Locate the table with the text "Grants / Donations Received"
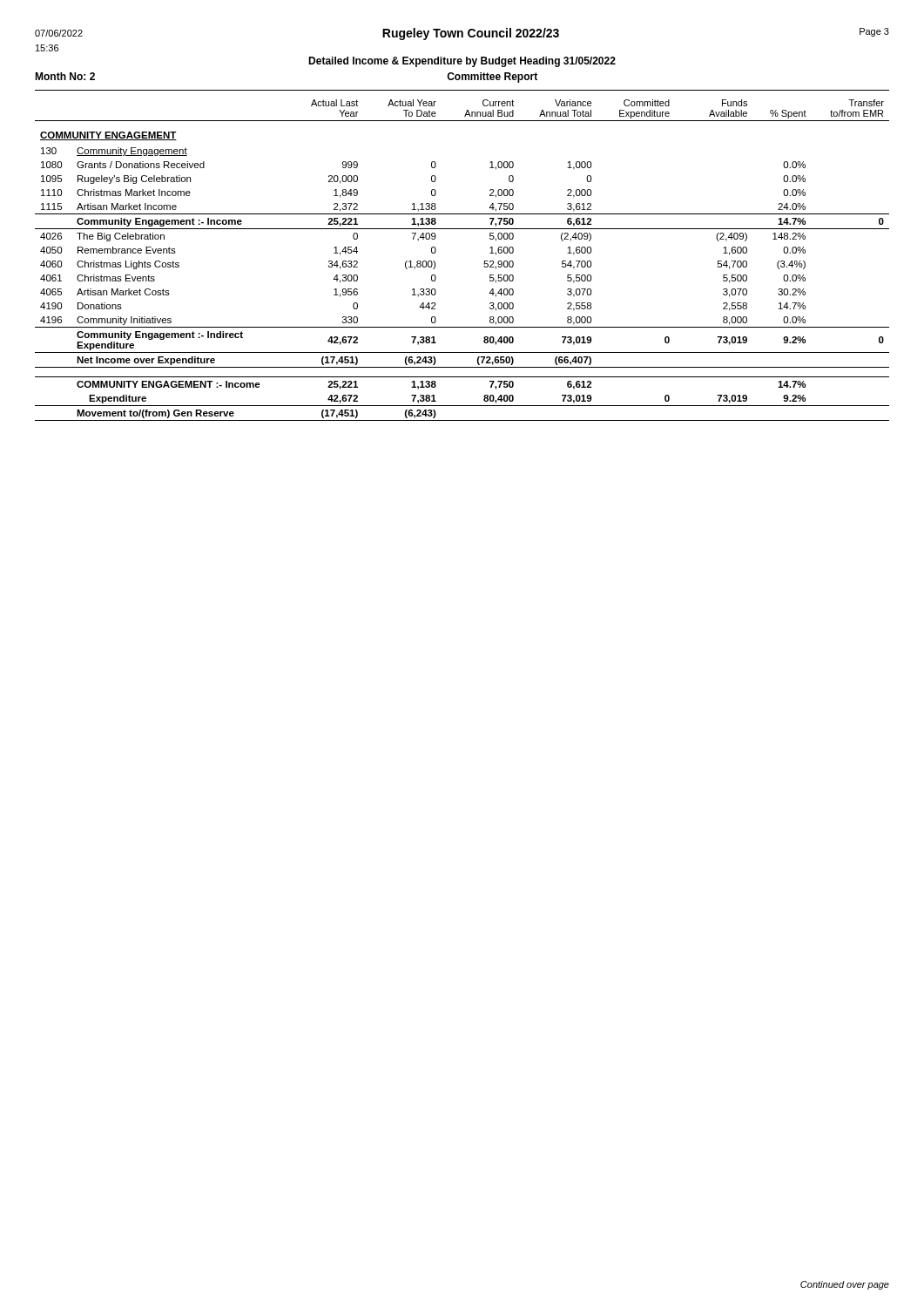This screenshot has width=924, height=1307. point(462,258)
